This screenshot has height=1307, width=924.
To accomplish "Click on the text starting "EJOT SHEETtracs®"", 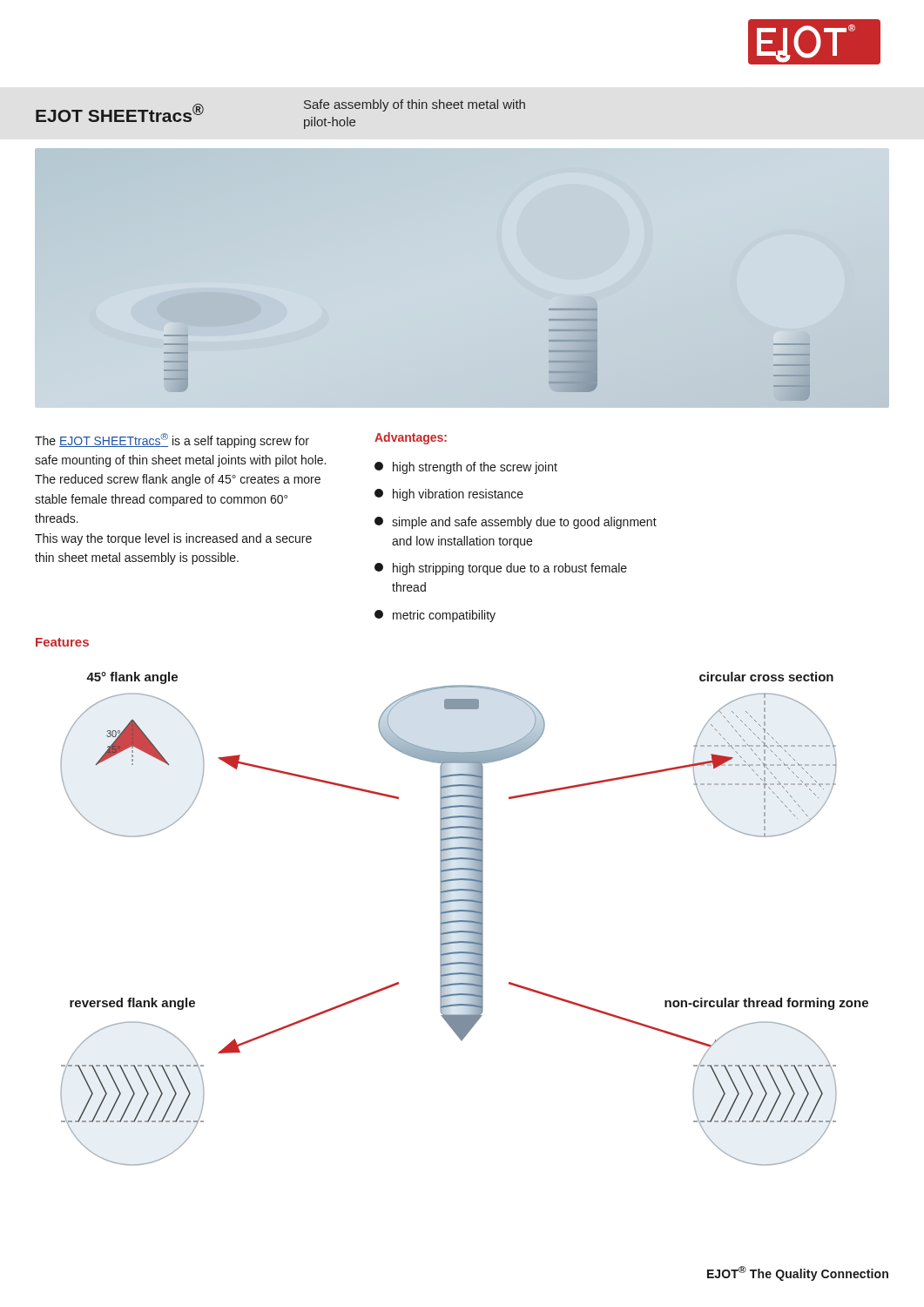I will tap(119, 113).
